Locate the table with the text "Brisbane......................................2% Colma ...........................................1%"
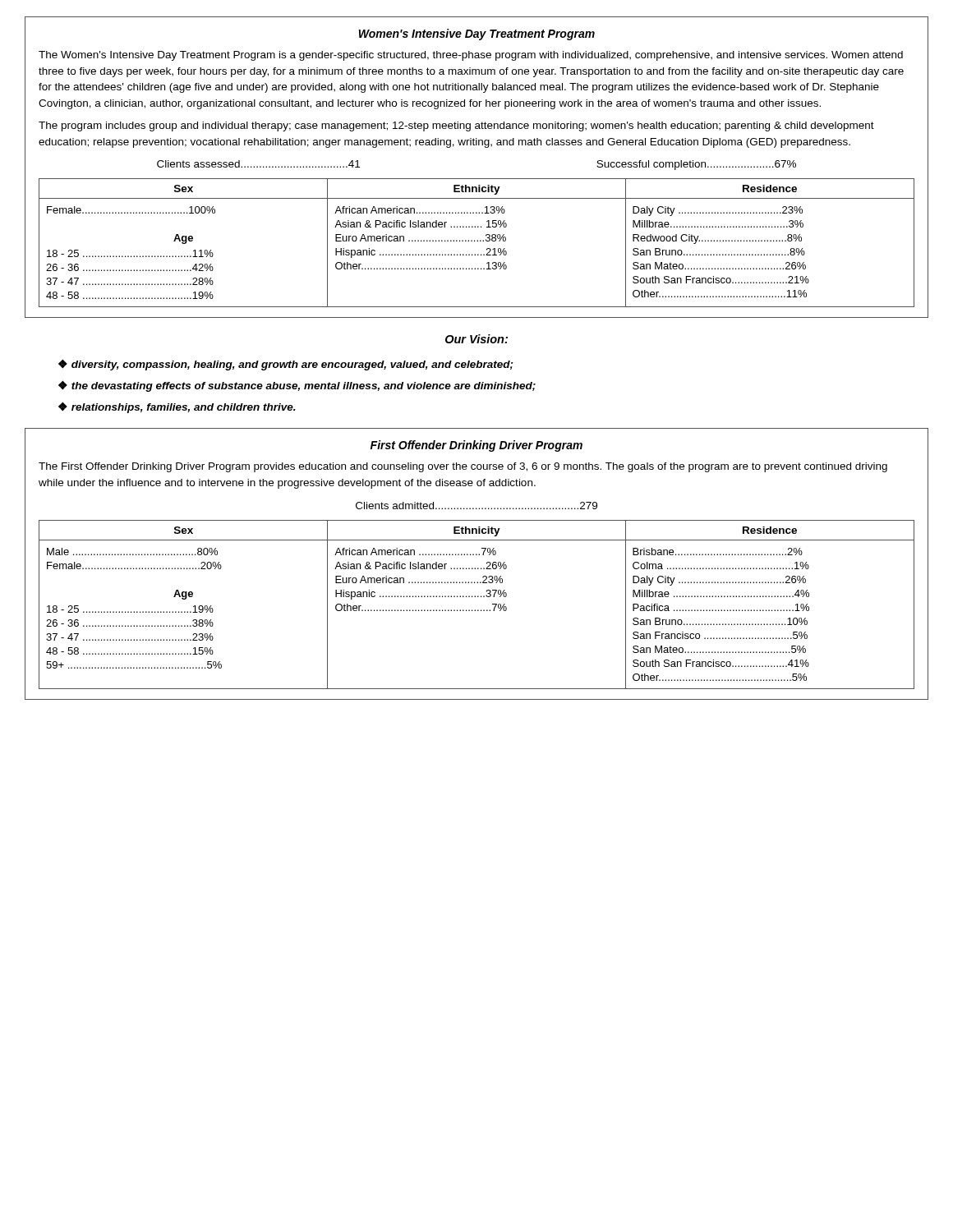Image resolution: width=953 pixels, height=1232 pixels. pyautogui.click(x=476, y=604)
